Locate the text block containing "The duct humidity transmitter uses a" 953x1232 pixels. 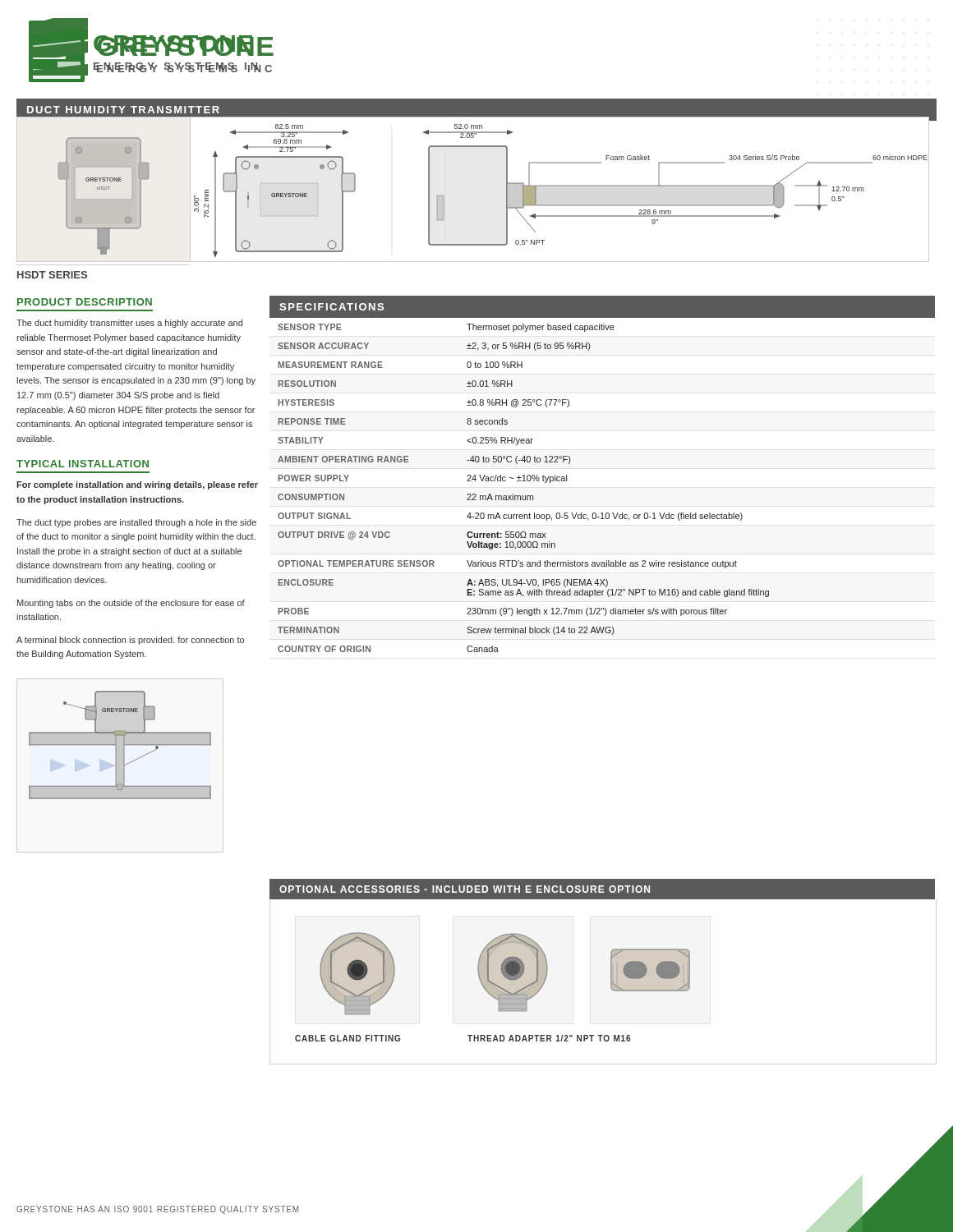click(136, 381)
